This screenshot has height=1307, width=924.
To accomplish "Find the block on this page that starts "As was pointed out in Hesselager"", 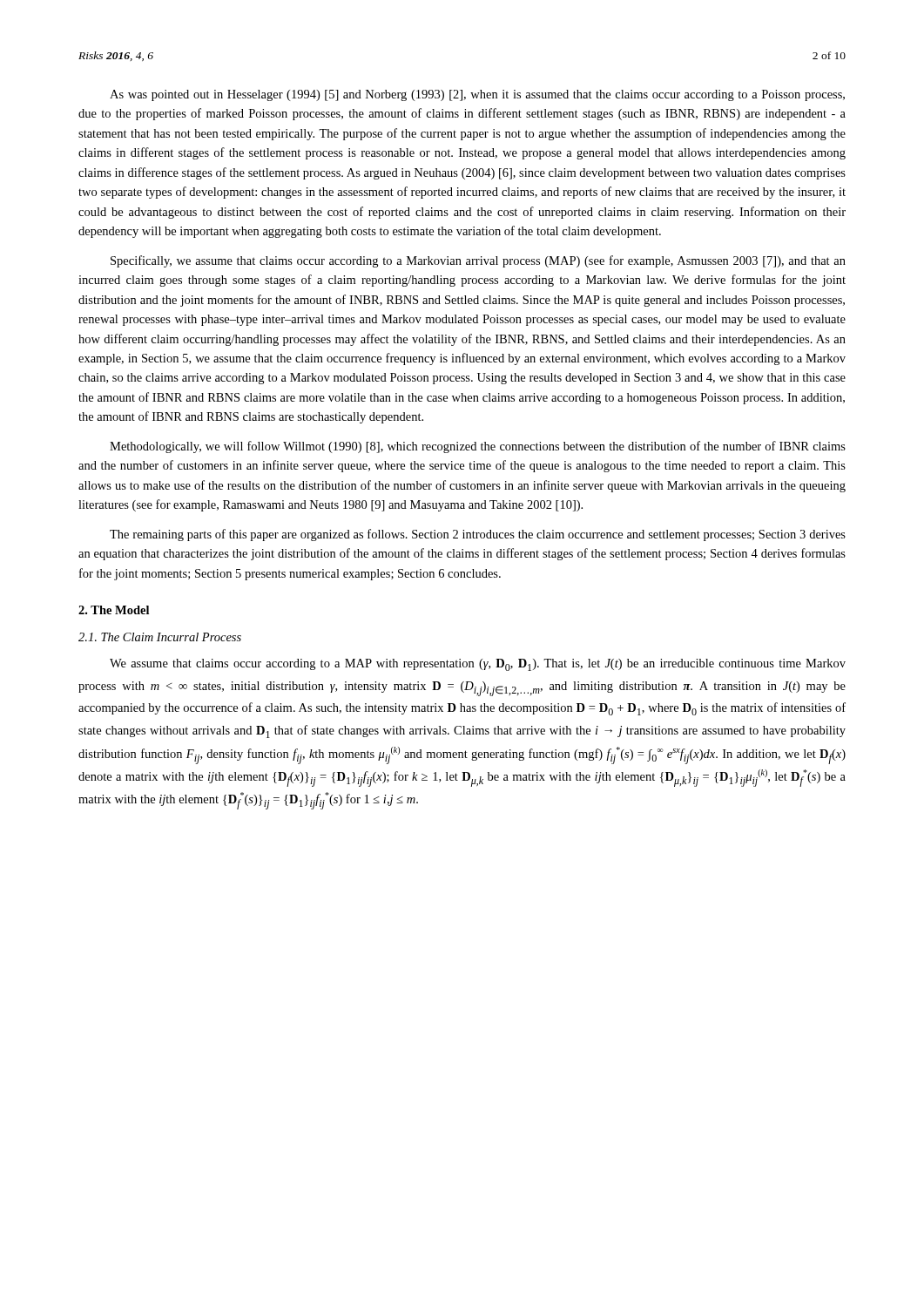I will pyautogui.click(x=462, y=163).
